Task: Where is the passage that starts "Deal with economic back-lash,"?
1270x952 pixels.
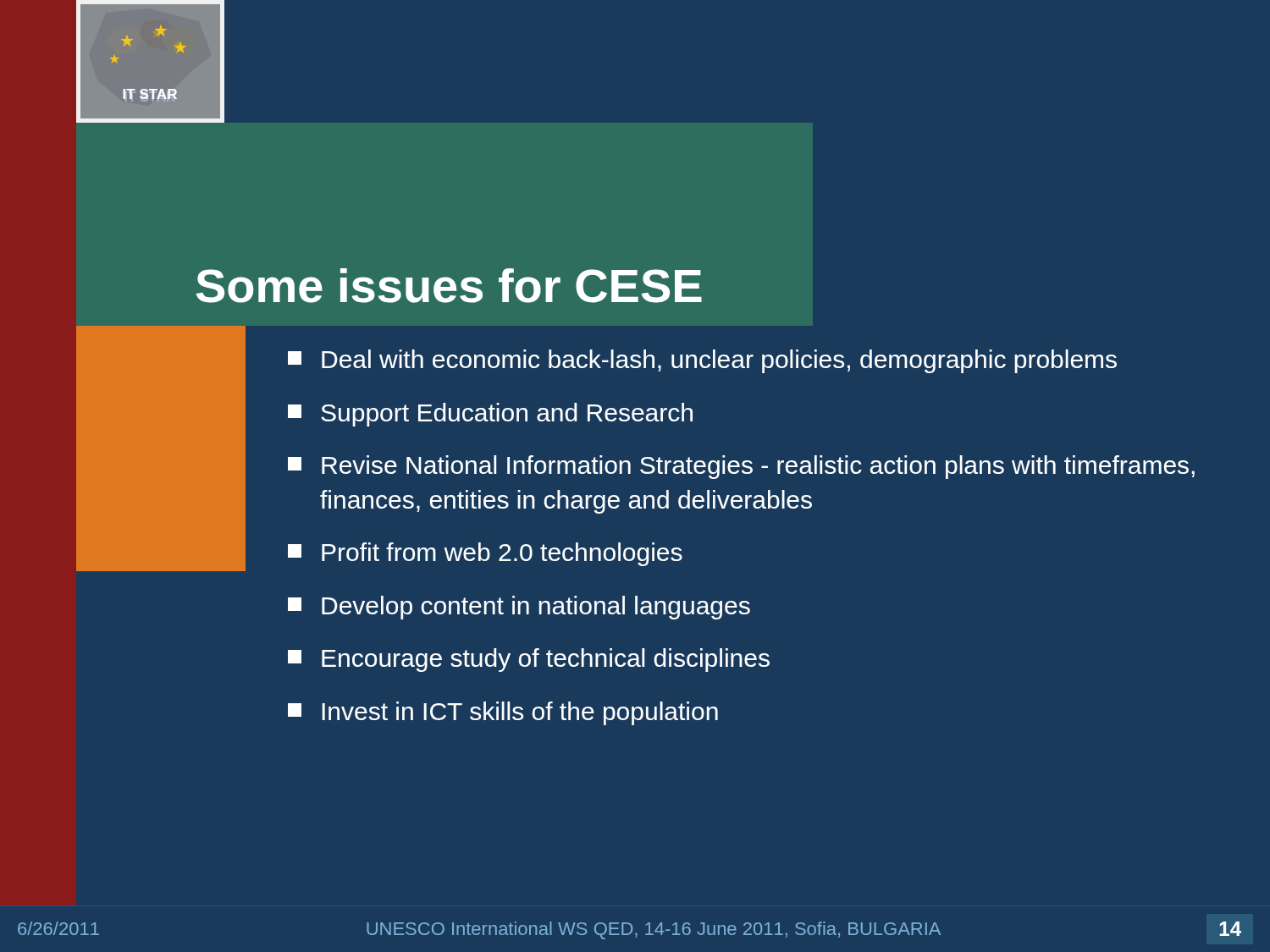Action: [762, 360]
